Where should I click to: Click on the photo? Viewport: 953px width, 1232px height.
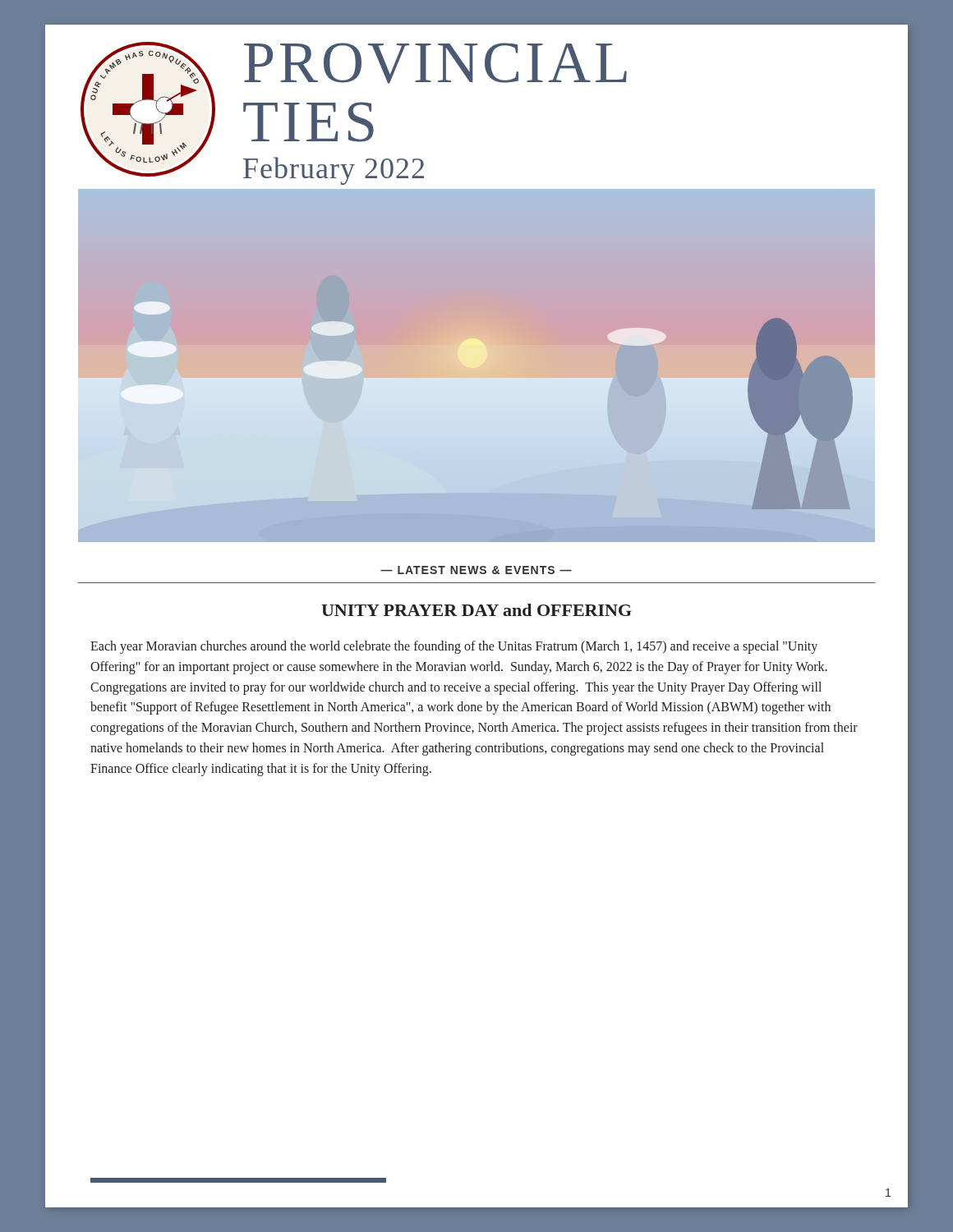tap(476, 365)
